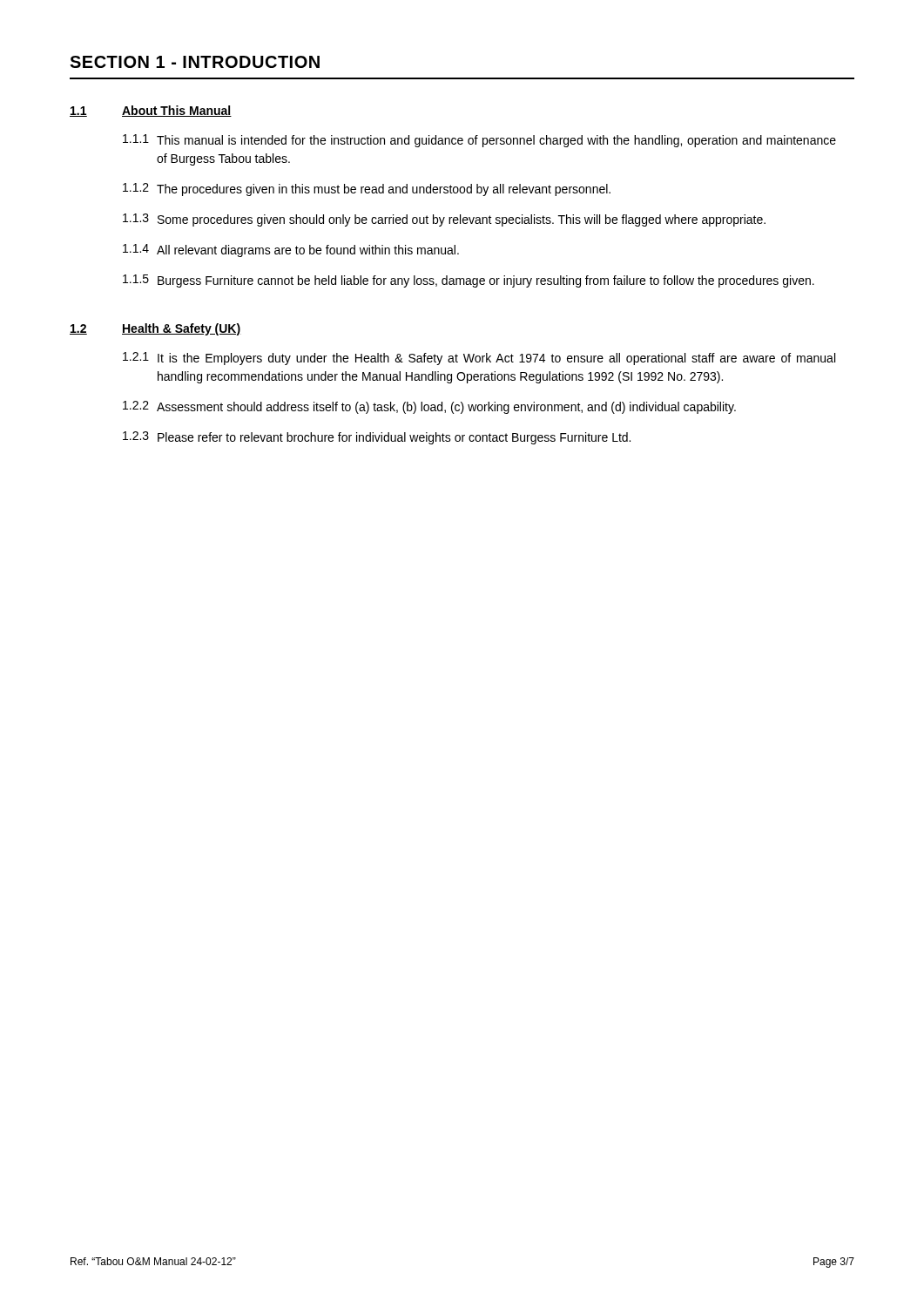Navigate to the element starting "SECTION 1 - INTRODUCTION"
The image size is (924, 1307).
click(195, 62)
